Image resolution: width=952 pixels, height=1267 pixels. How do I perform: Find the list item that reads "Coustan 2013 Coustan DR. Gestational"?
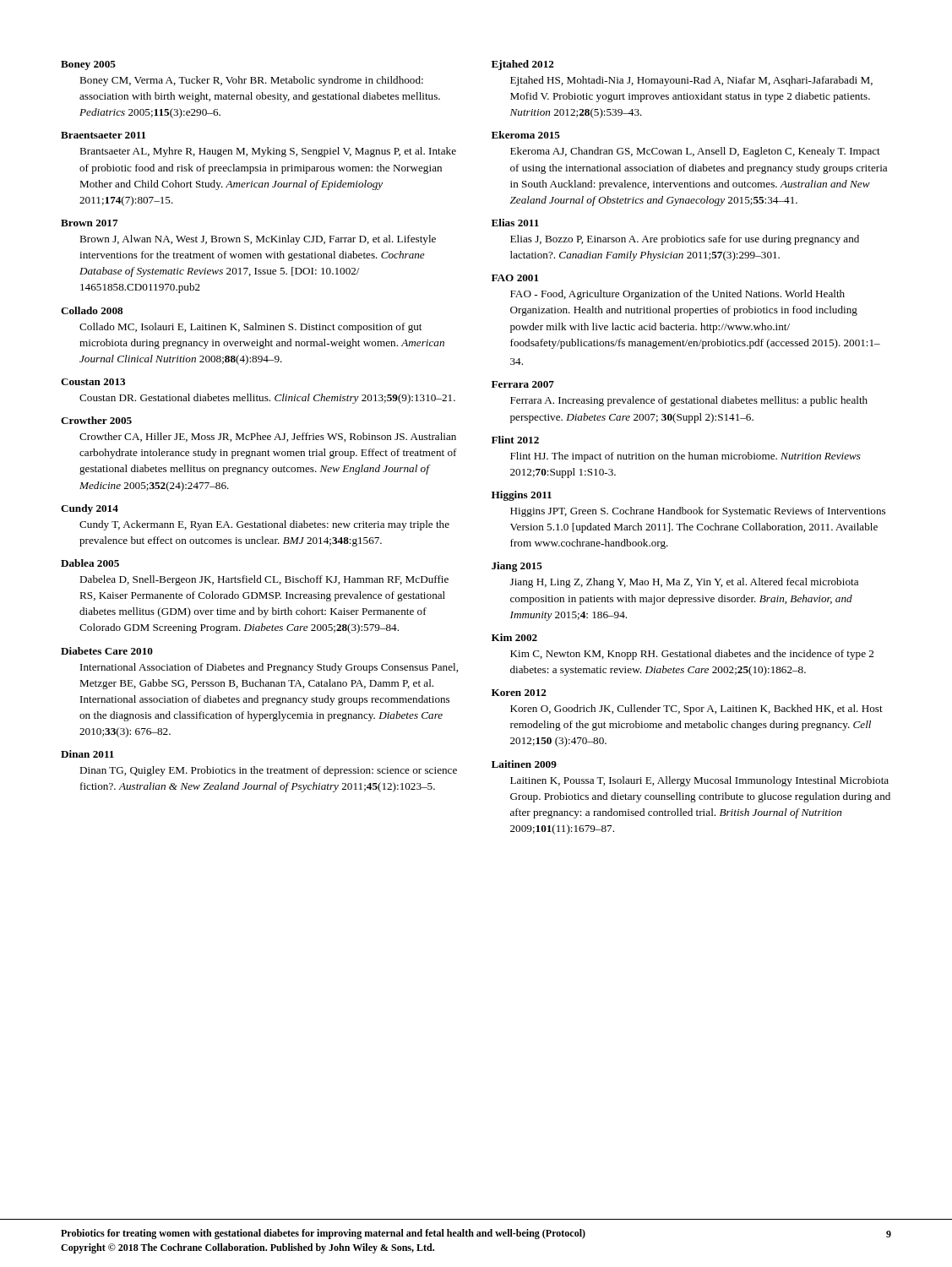261,390
